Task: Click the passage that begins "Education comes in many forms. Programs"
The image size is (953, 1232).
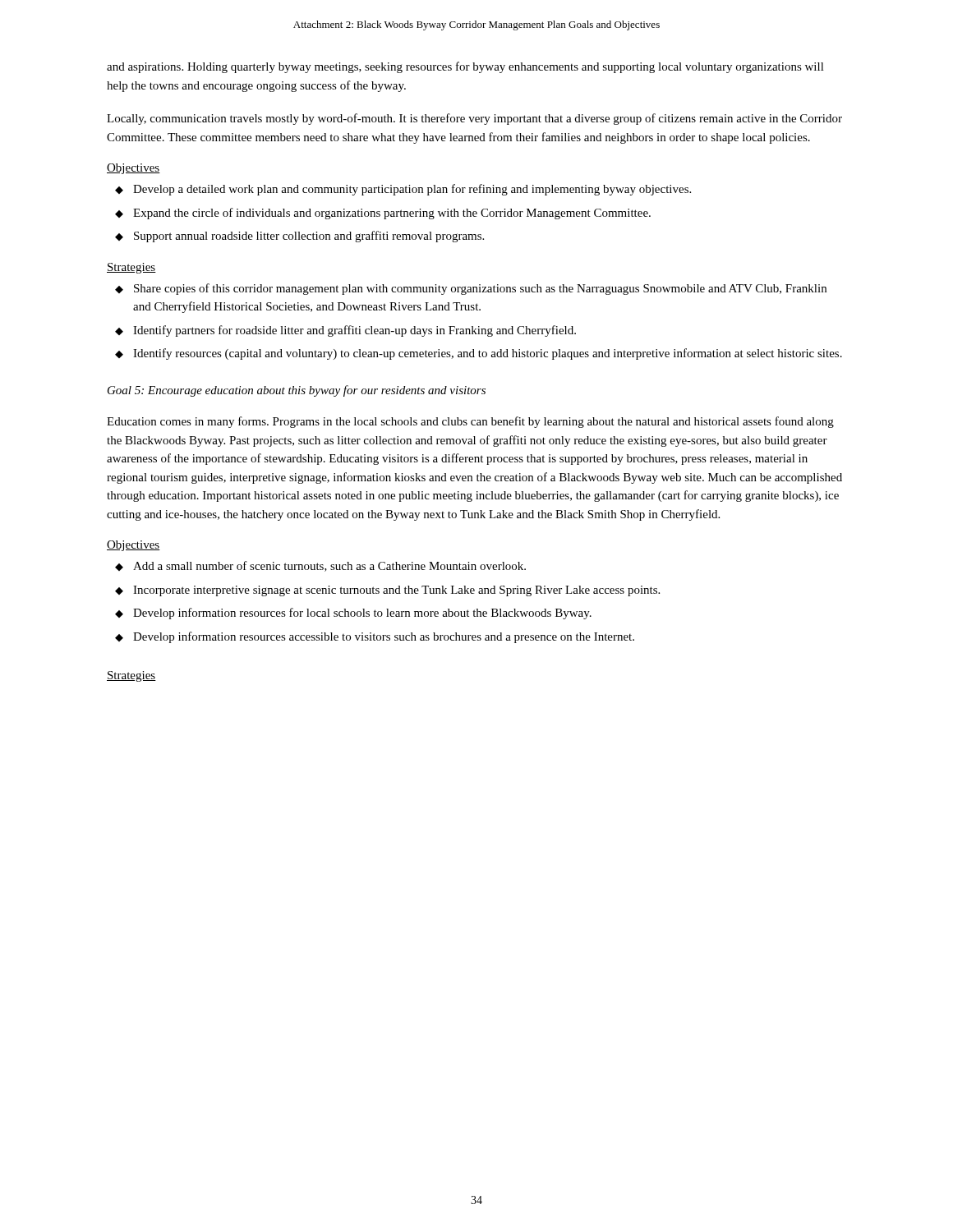Action: click(475, 468)
